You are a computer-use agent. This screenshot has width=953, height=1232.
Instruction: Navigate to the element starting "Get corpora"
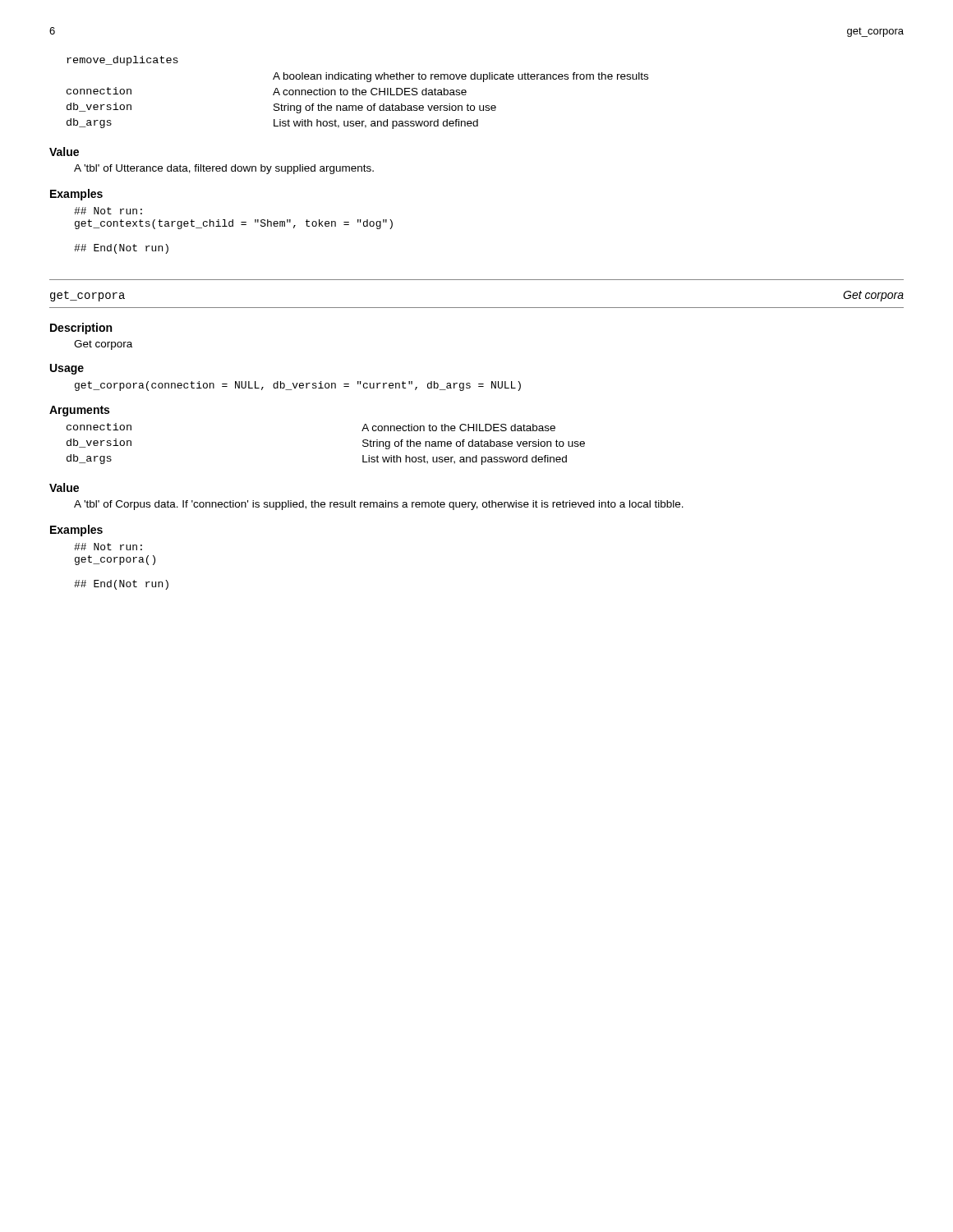tap(103, 344)
